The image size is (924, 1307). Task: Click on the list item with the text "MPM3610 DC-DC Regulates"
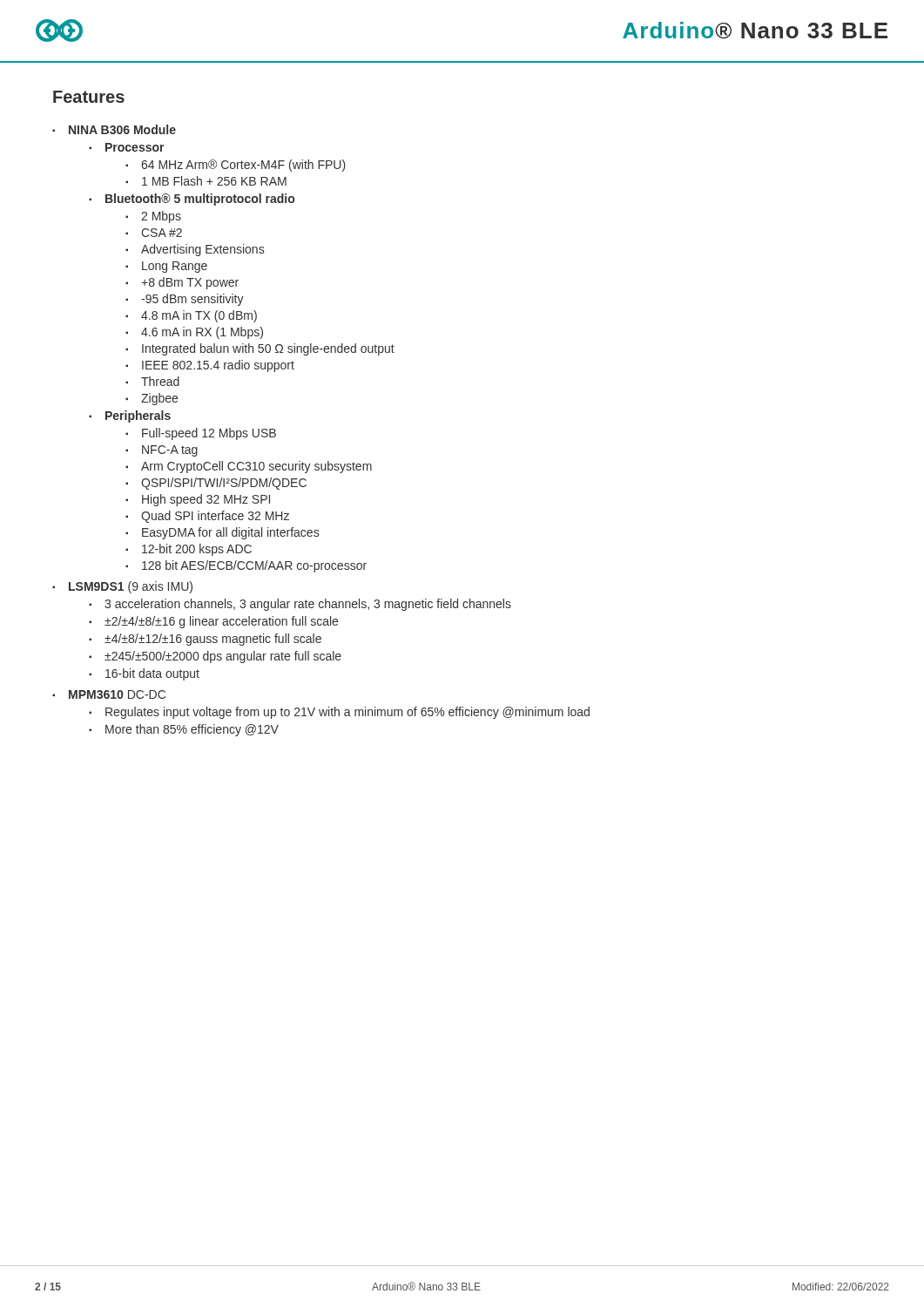click(x=470, y=712)
